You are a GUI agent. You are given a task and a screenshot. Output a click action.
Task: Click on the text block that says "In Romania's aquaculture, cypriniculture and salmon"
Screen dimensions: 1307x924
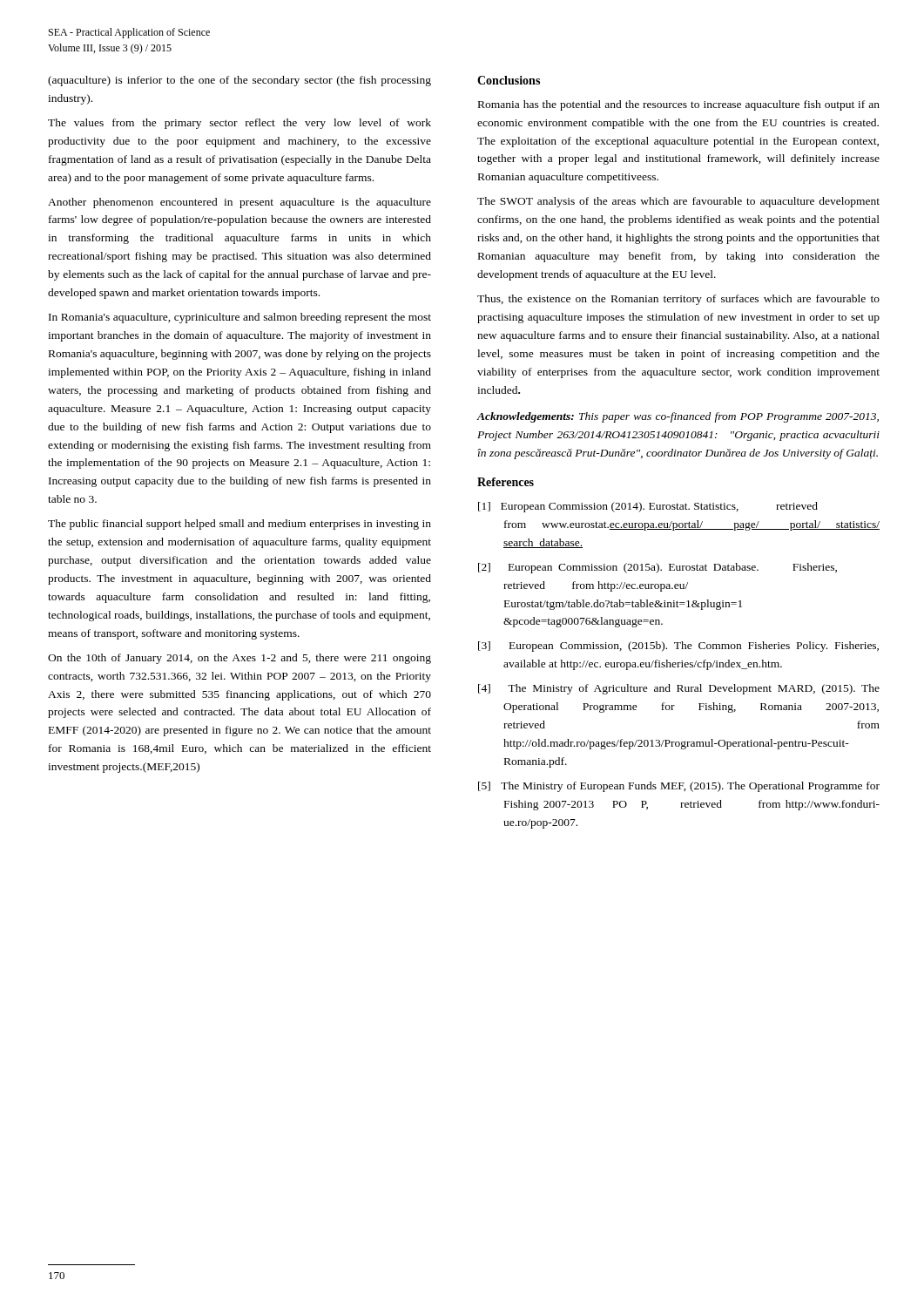239,409
